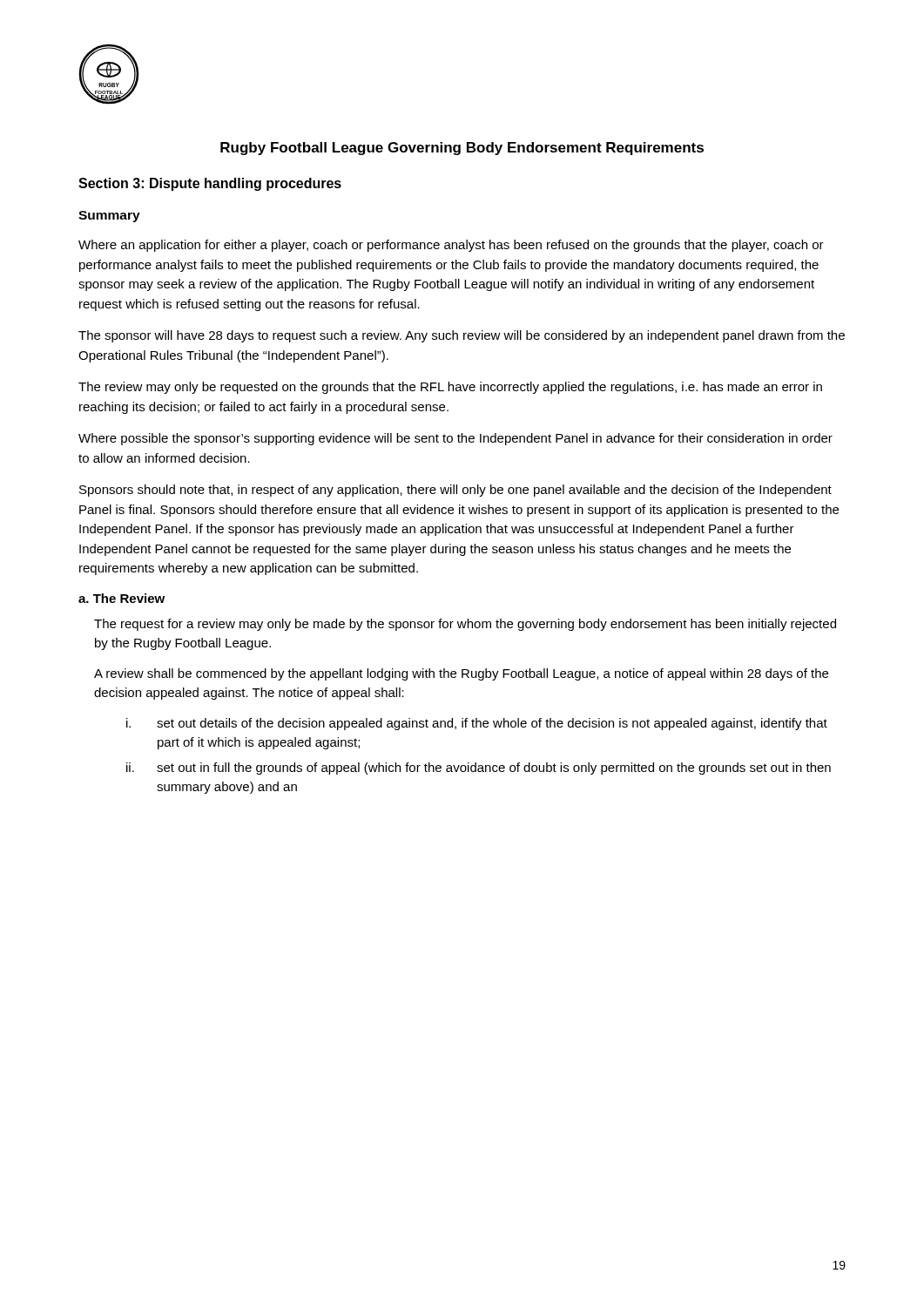
Task: Locate the text block with the text "The sponsor will have"
Action: 462,345
